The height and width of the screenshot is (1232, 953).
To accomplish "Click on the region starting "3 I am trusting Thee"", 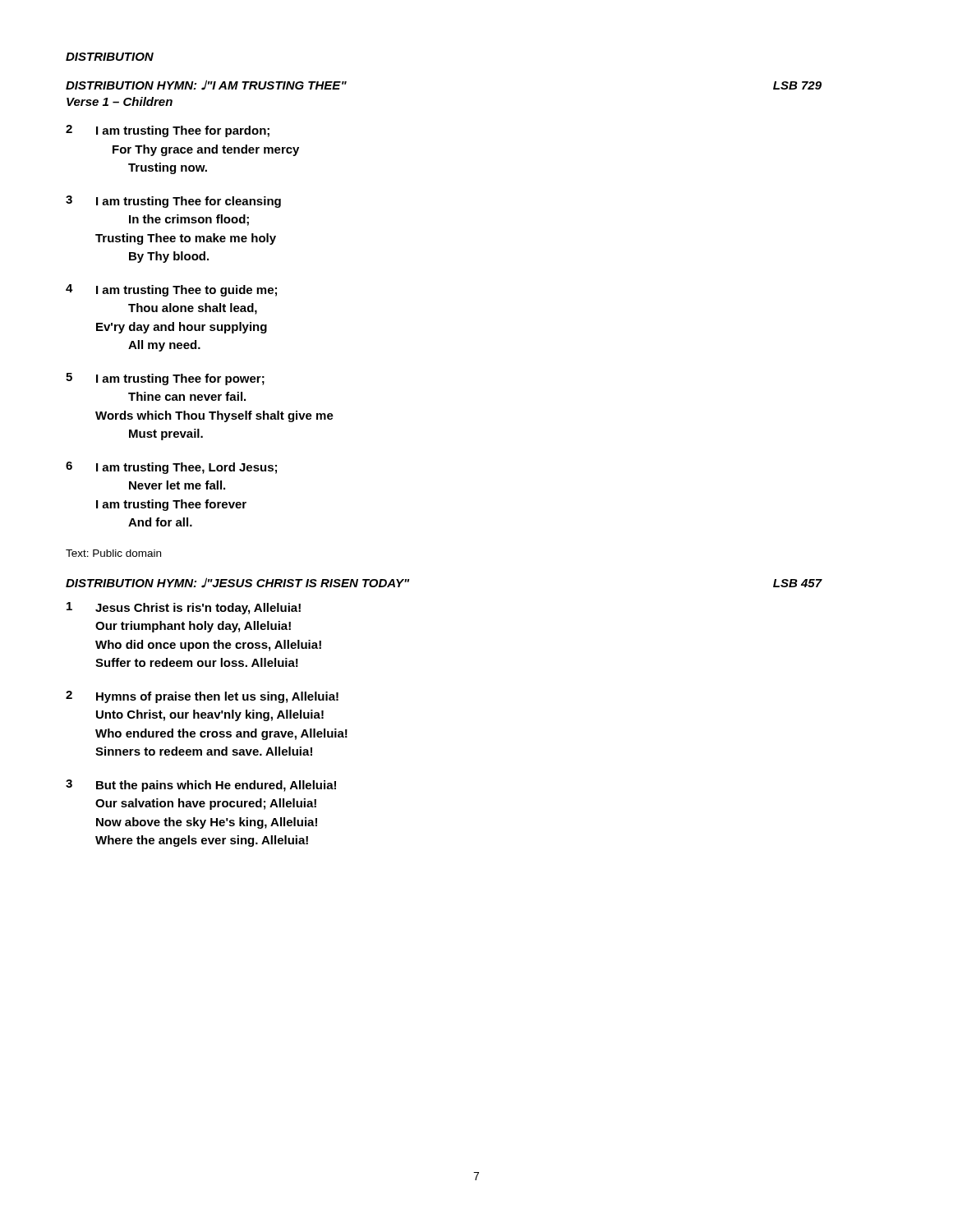I will pos(173,202).
